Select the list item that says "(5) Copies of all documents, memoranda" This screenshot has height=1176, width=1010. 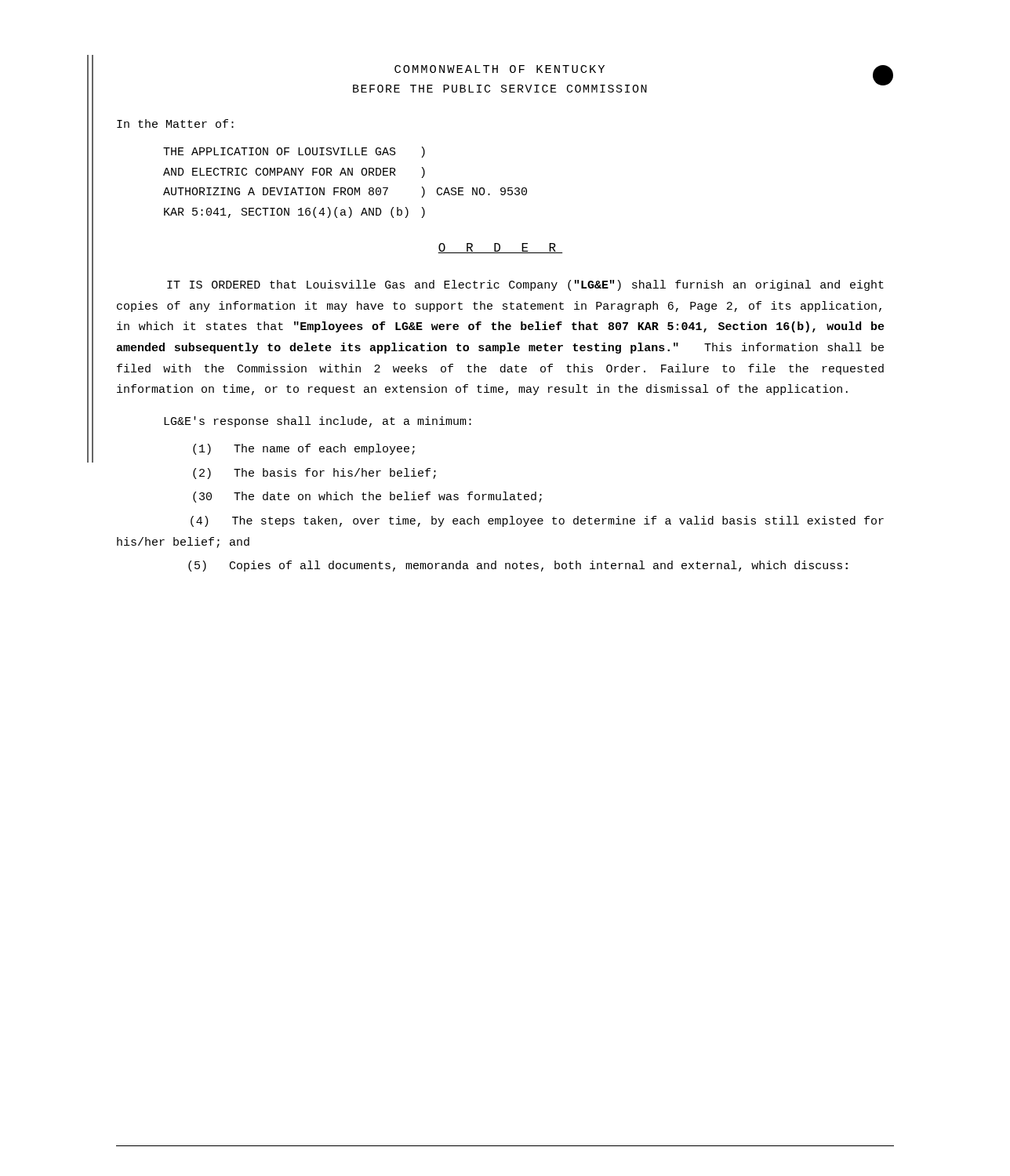click(483, 567)
